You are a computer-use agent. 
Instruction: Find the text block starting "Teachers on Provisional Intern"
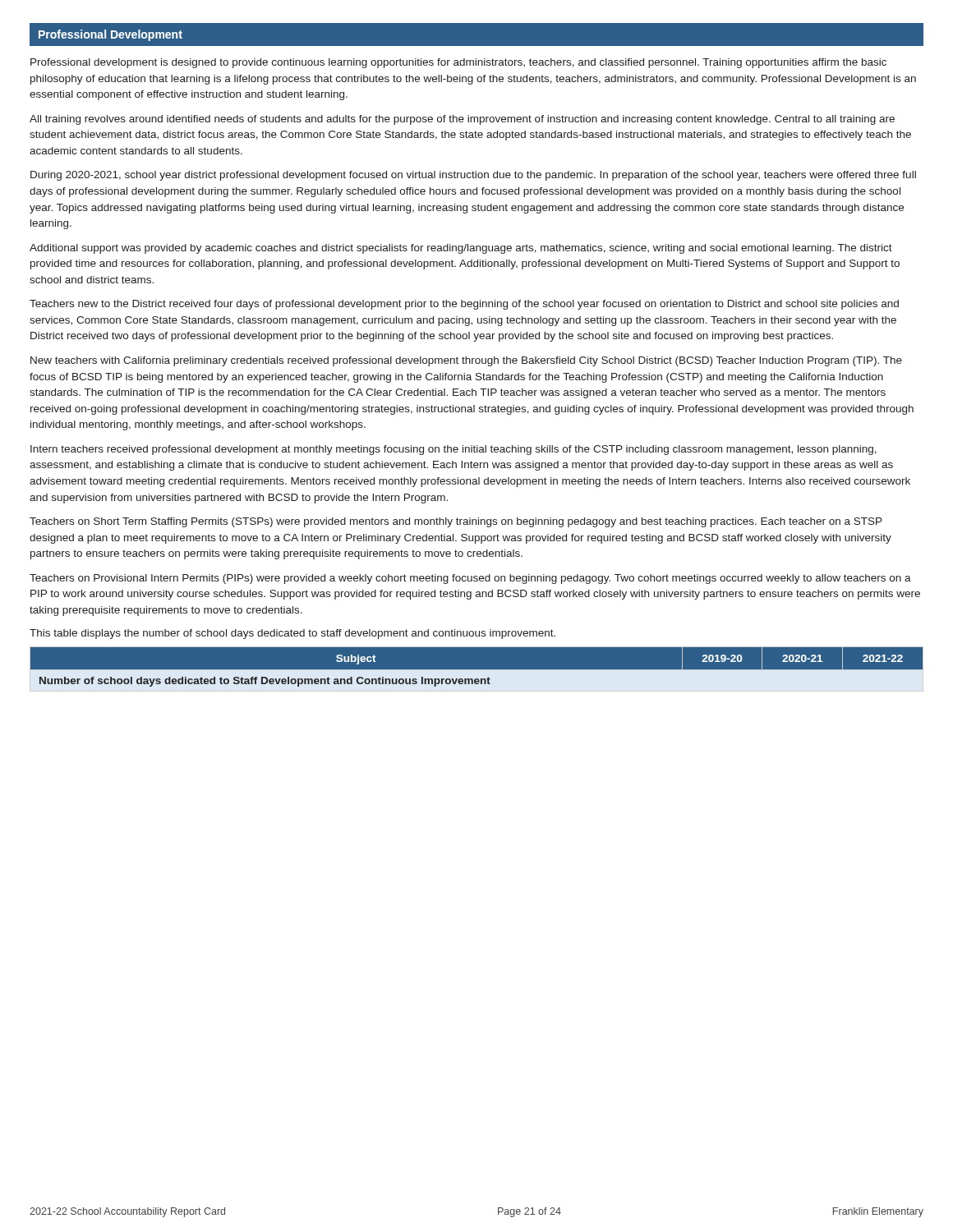pos(475,594)
